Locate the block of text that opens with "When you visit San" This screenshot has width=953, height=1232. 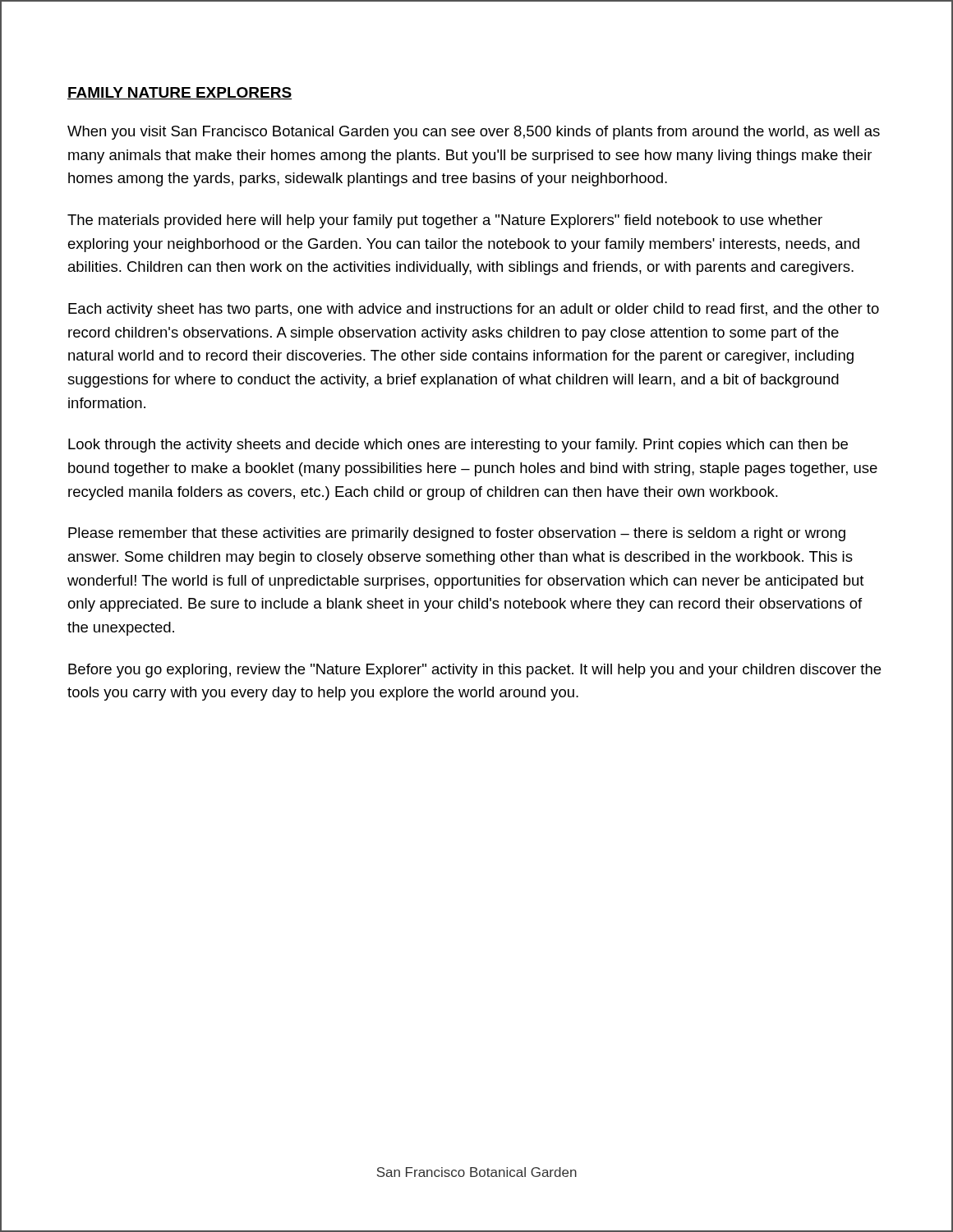click(x=474, y=155)
